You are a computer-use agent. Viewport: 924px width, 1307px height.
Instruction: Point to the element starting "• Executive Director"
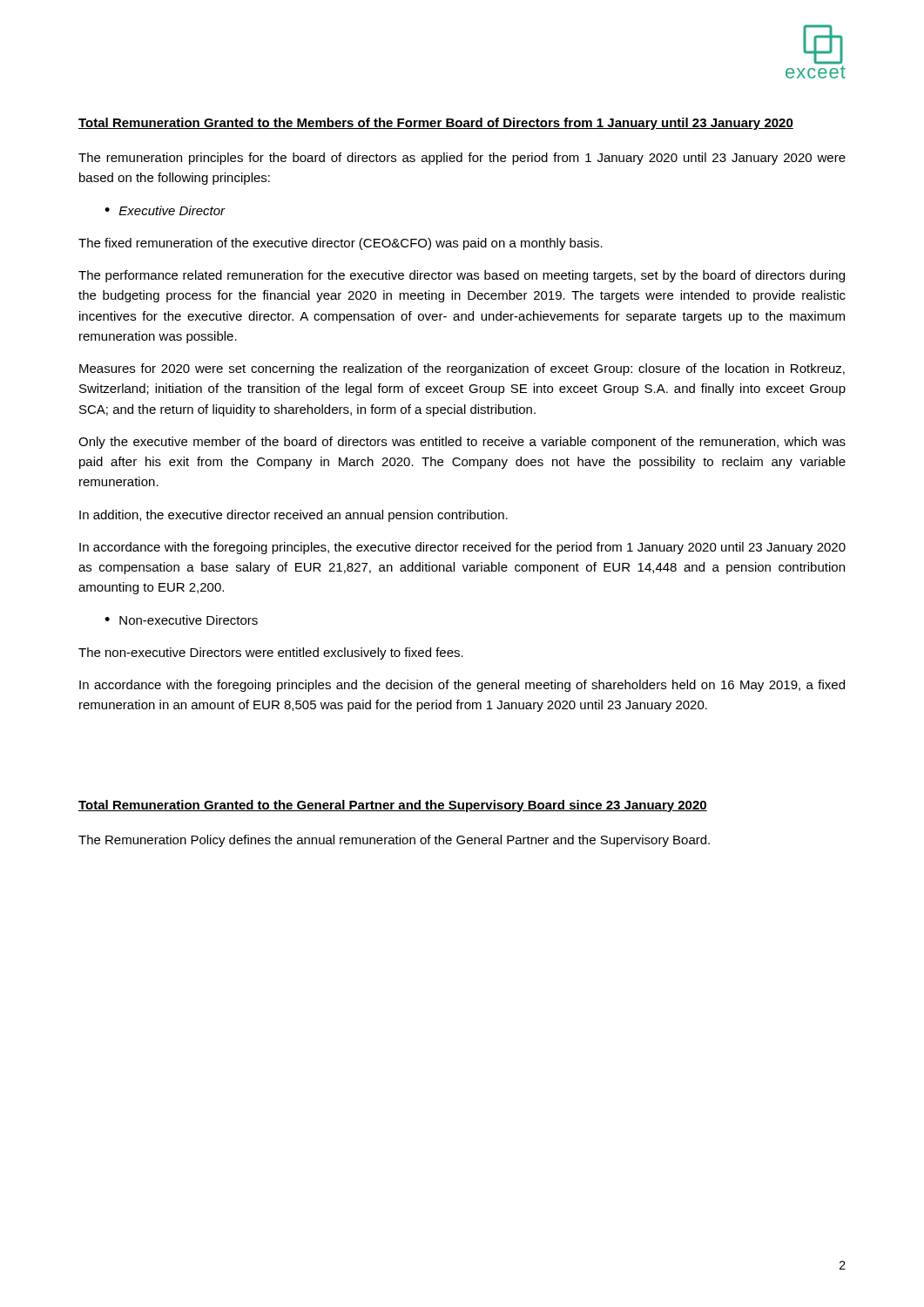pos(165,210)
